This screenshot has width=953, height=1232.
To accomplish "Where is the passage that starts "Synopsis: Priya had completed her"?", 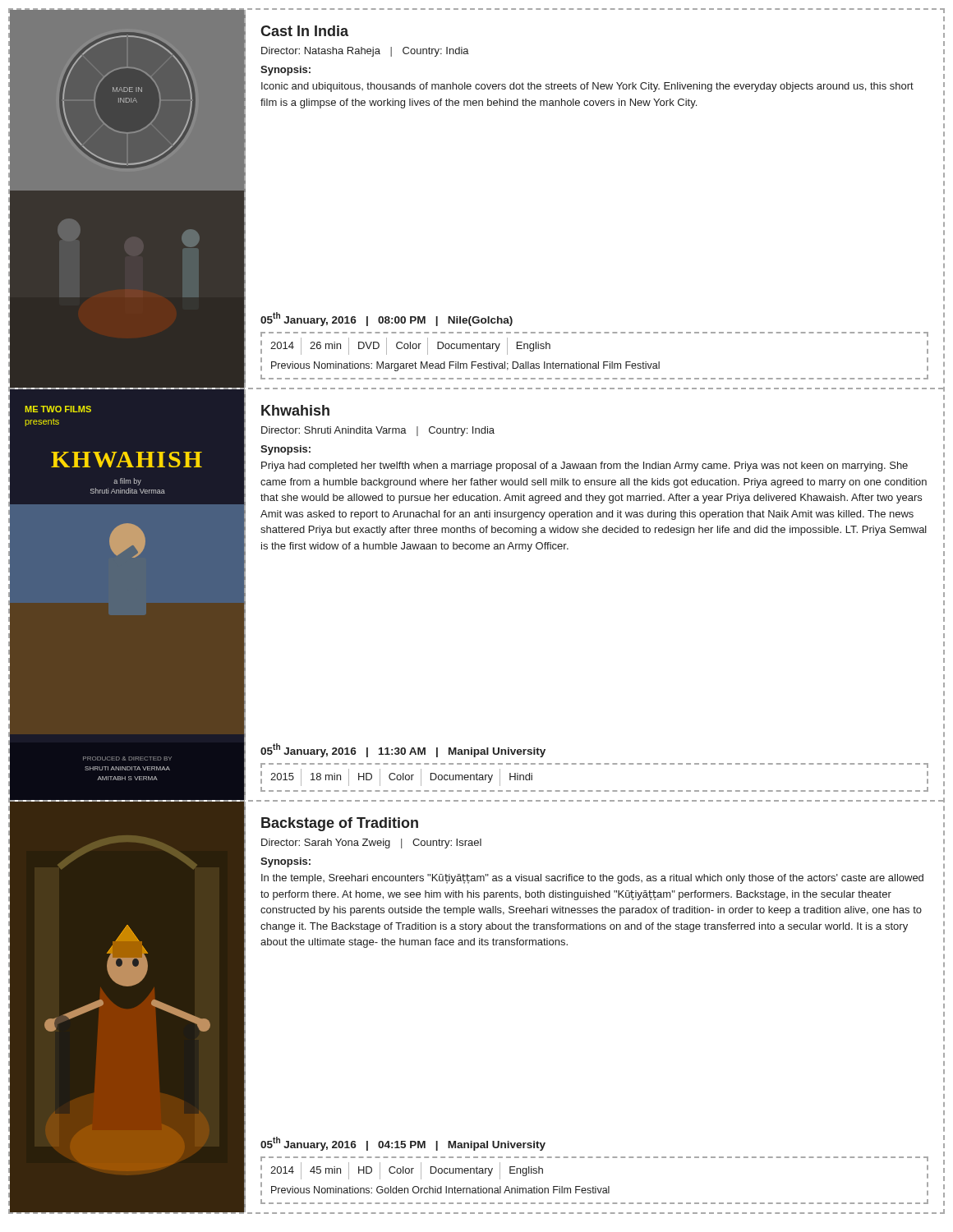I will click(x=594, y=498).
